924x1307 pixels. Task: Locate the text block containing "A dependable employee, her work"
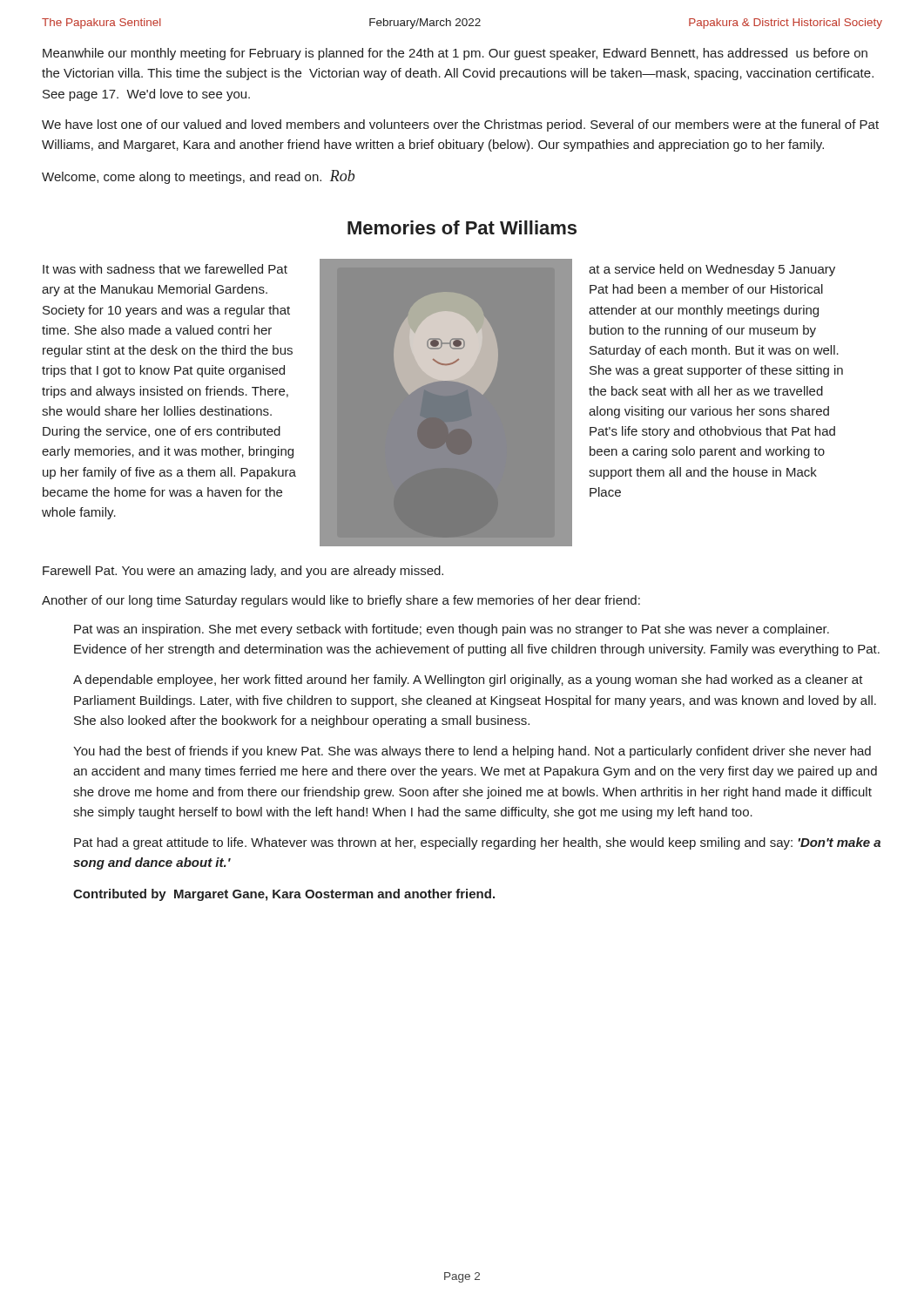tap(475, 700)
